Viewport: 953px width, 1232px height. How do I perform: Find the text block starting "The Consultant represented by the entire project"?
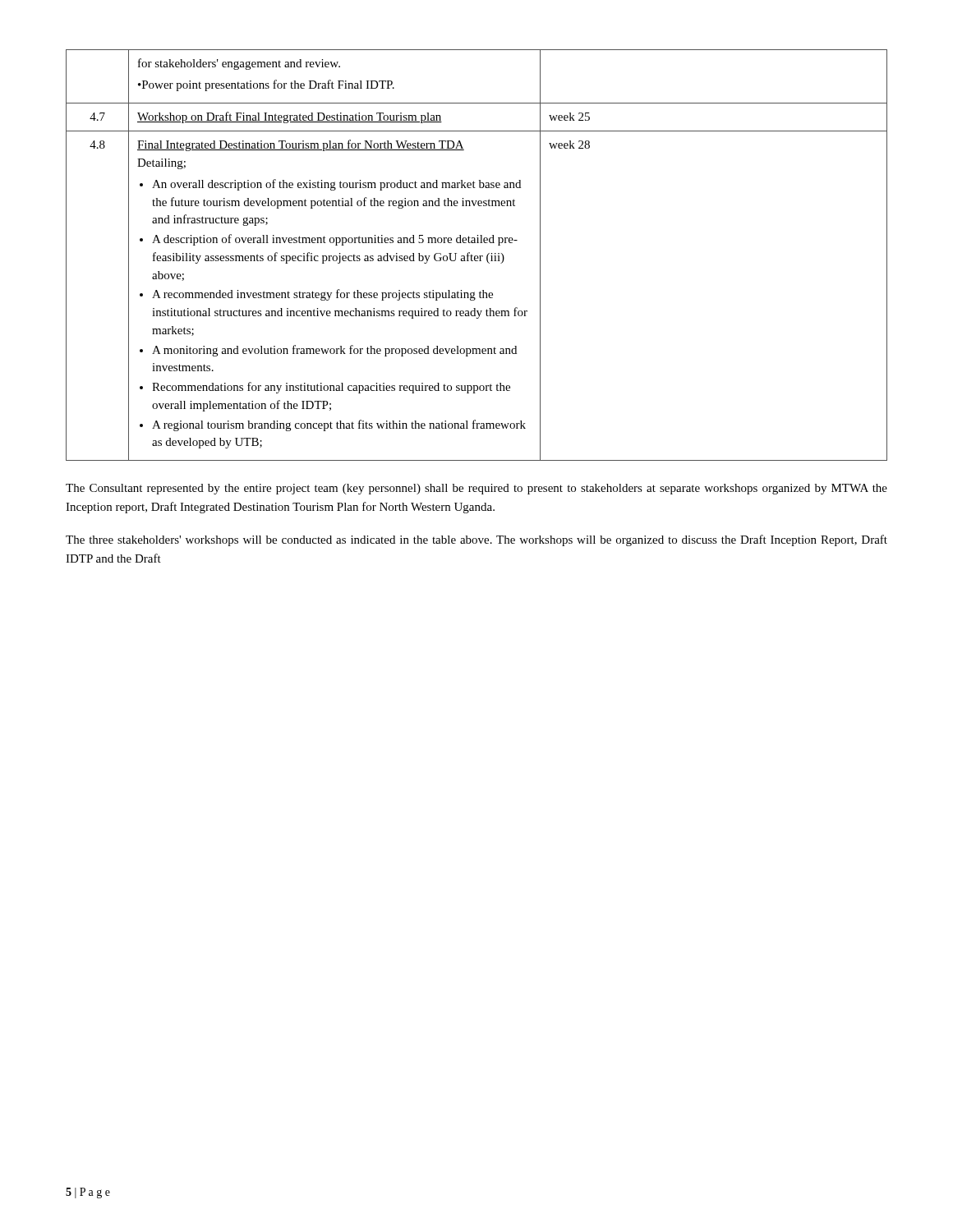coord(476,497)
